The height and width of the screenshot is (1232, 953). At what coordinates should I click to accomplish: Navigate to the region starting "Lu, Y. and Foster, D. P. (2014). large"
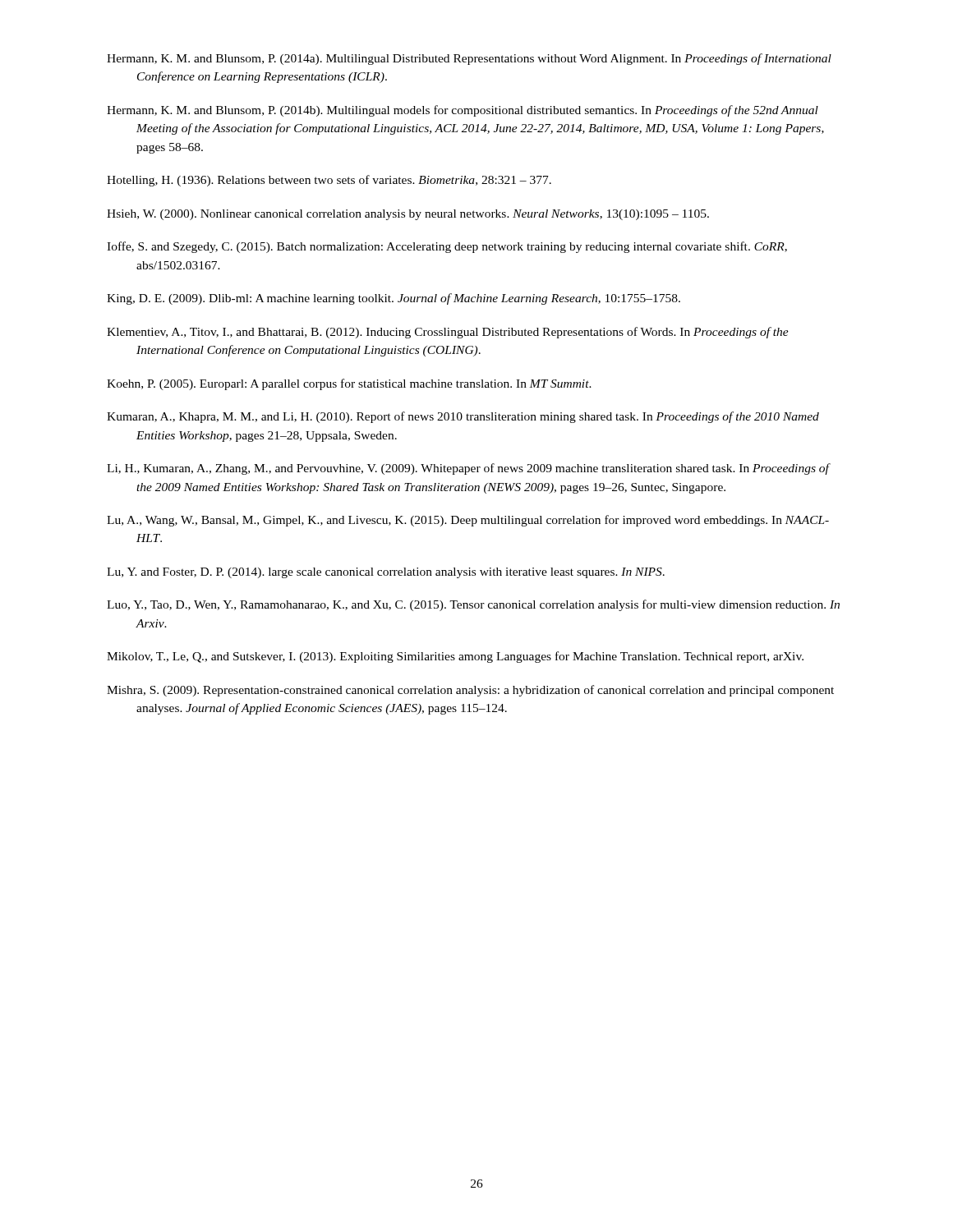(386, 571)
